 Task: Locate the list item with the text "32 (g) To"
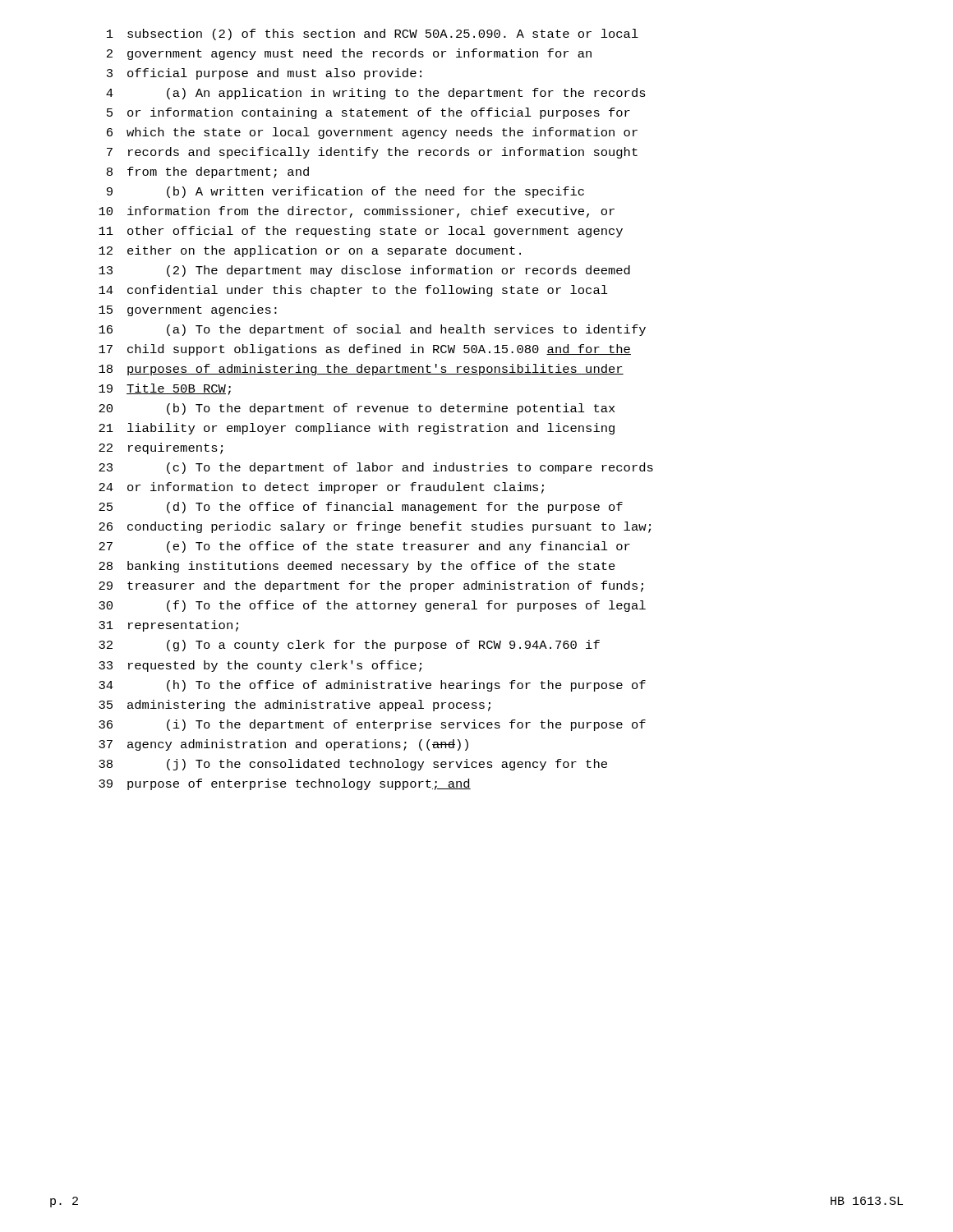pyautogui.click(x=493, y=656)
